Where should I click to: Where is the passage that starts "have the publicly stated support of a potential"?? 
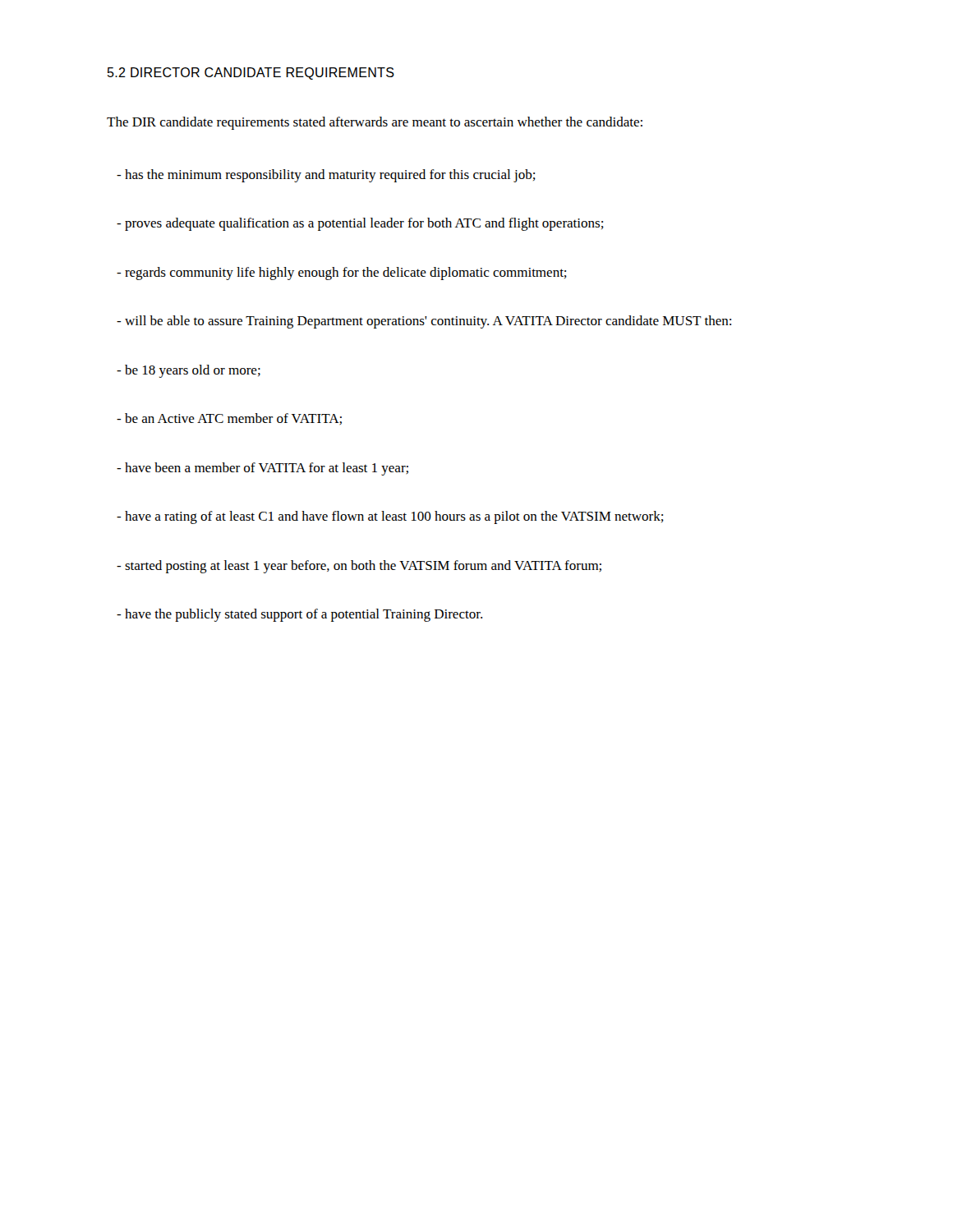click(300, 614)
